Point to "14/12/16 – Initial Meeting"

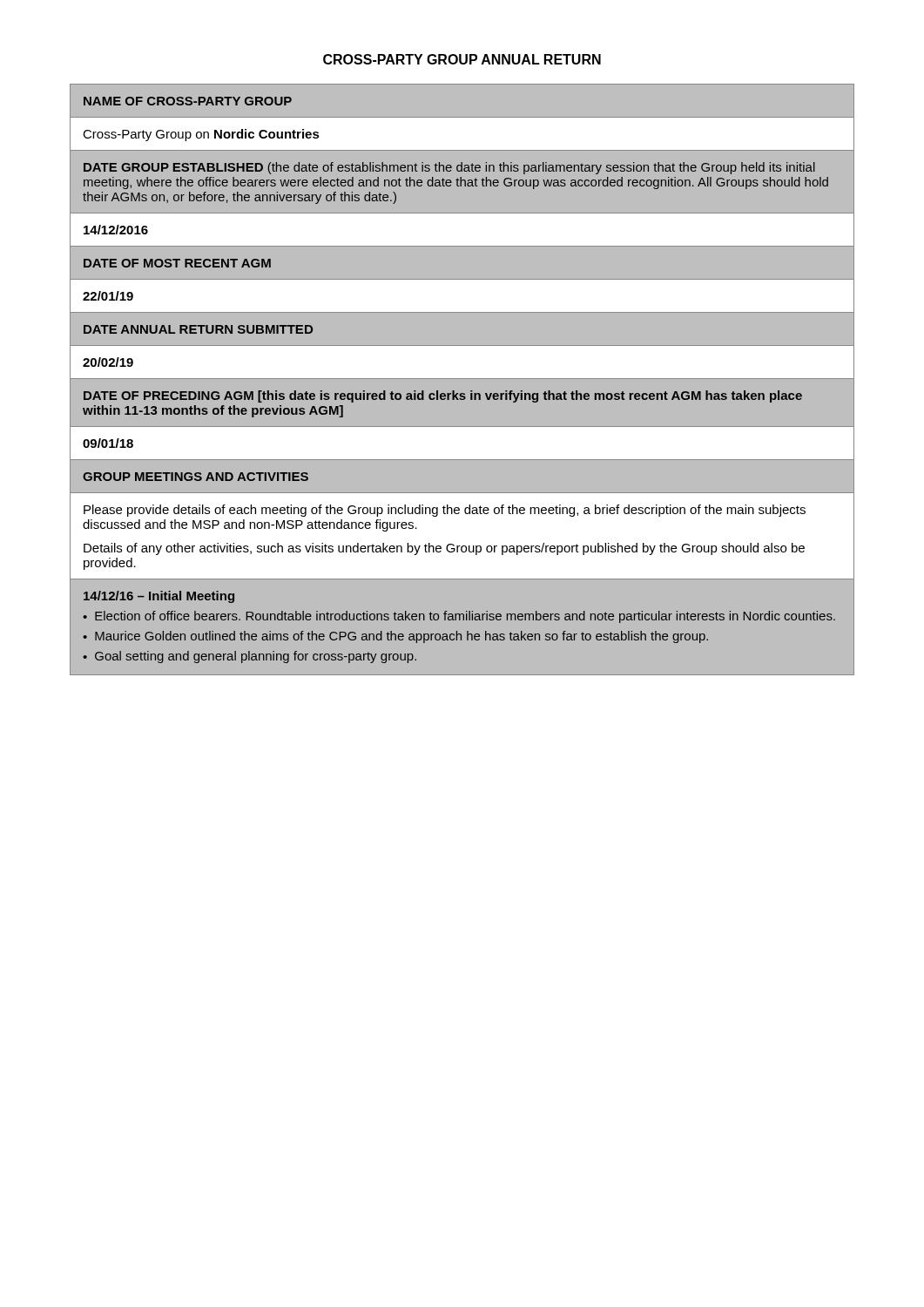pos(159,596)
